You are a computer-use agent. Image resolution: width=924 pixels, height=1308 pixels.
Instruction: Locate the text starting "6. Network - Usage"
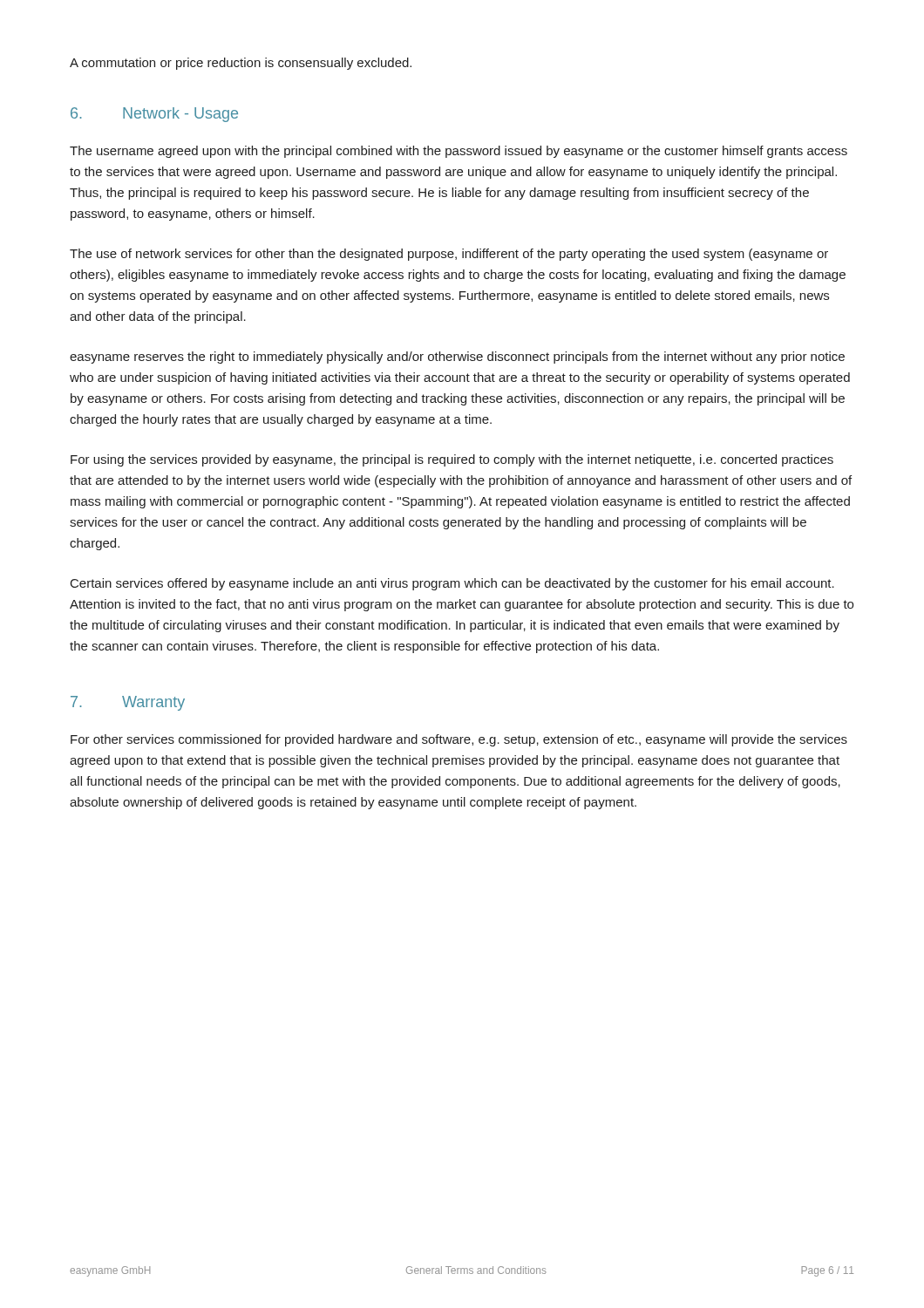point(154,114)
